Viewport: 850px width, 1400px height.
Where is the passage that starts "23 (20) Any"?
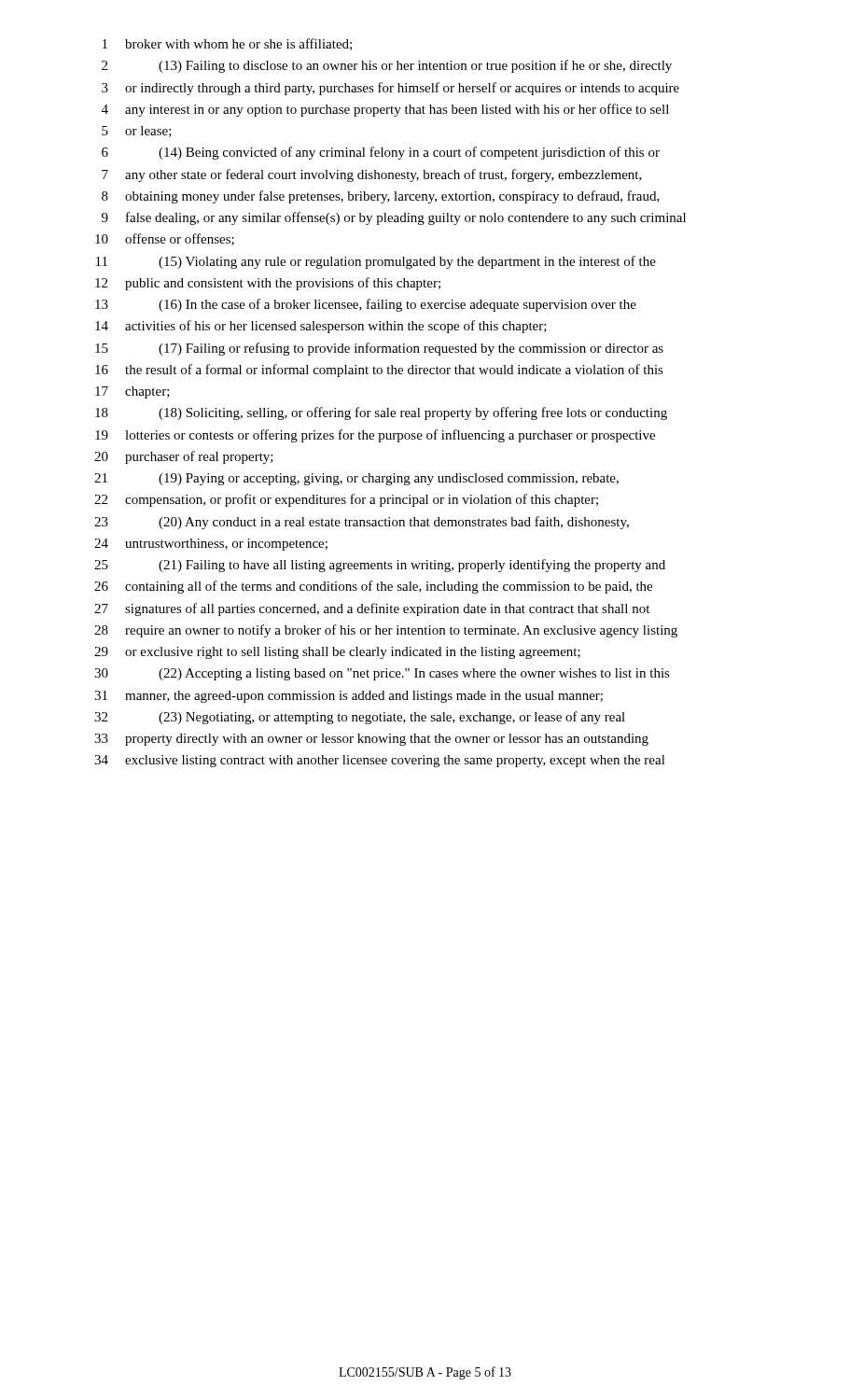tap(425, 533)
